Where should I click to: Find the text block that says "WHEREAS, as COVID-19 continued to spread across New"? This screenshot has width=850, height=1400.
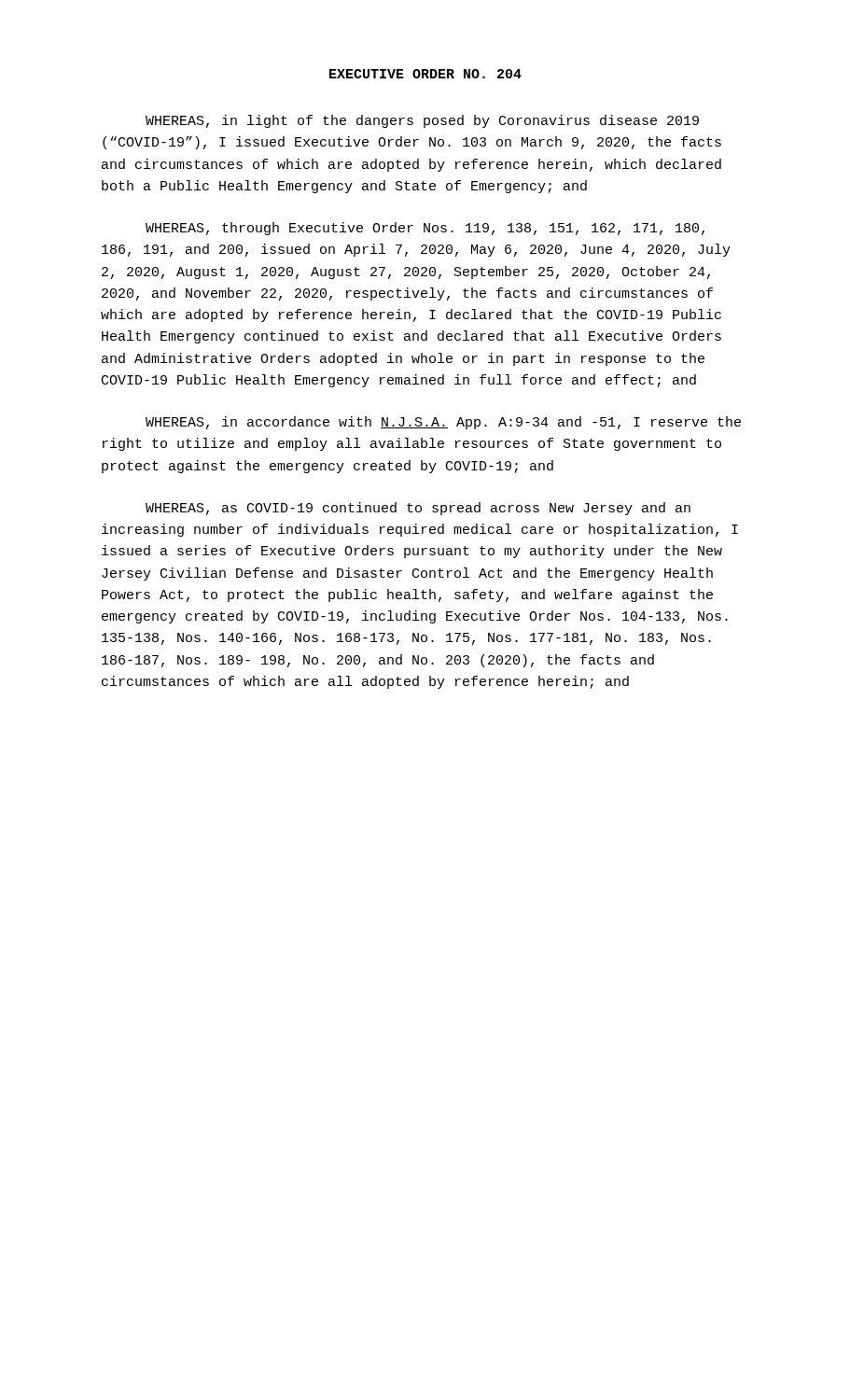point(420,596)
